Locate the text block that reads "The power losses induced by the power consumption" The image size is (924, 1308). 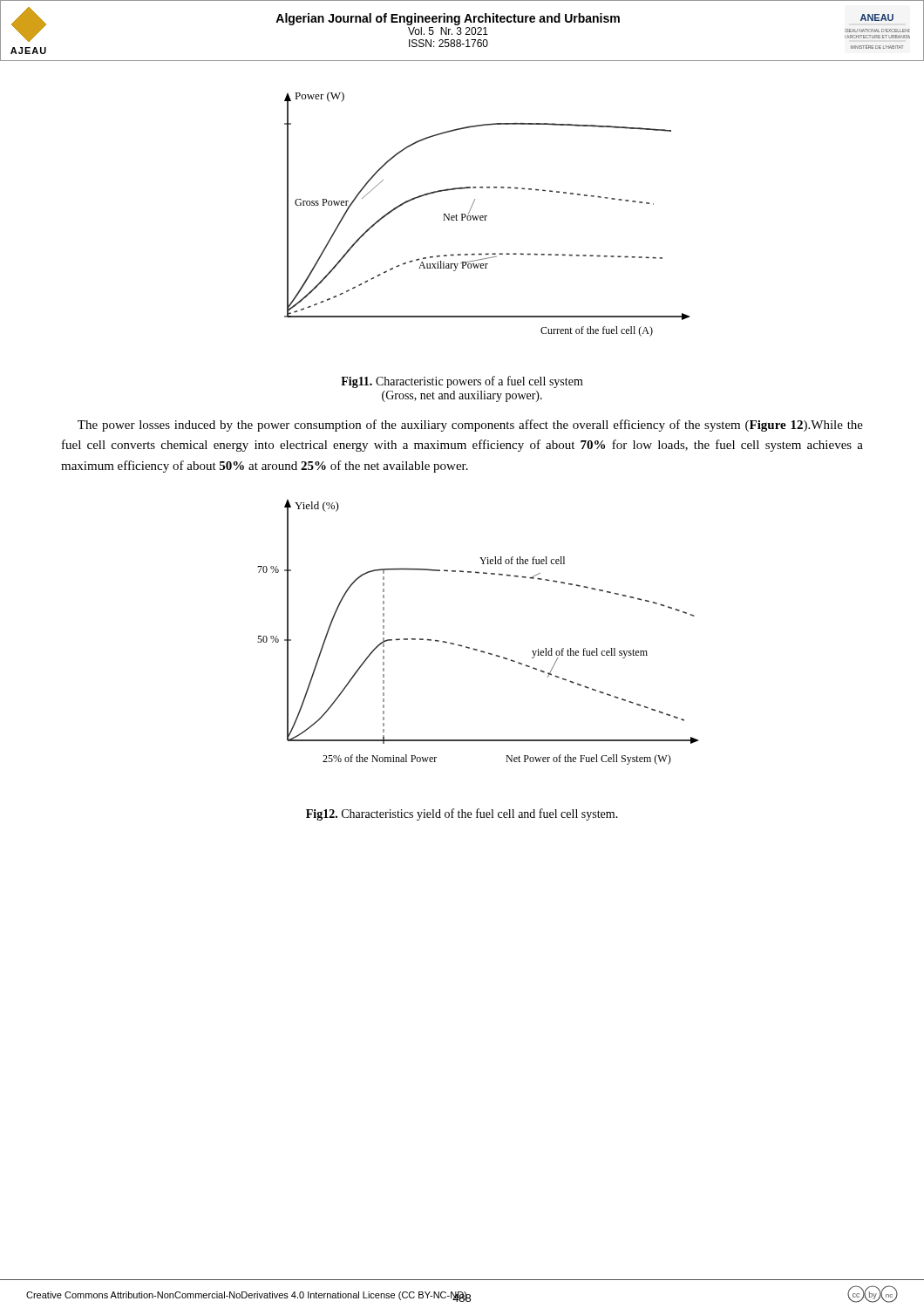[x=462, y=445]
